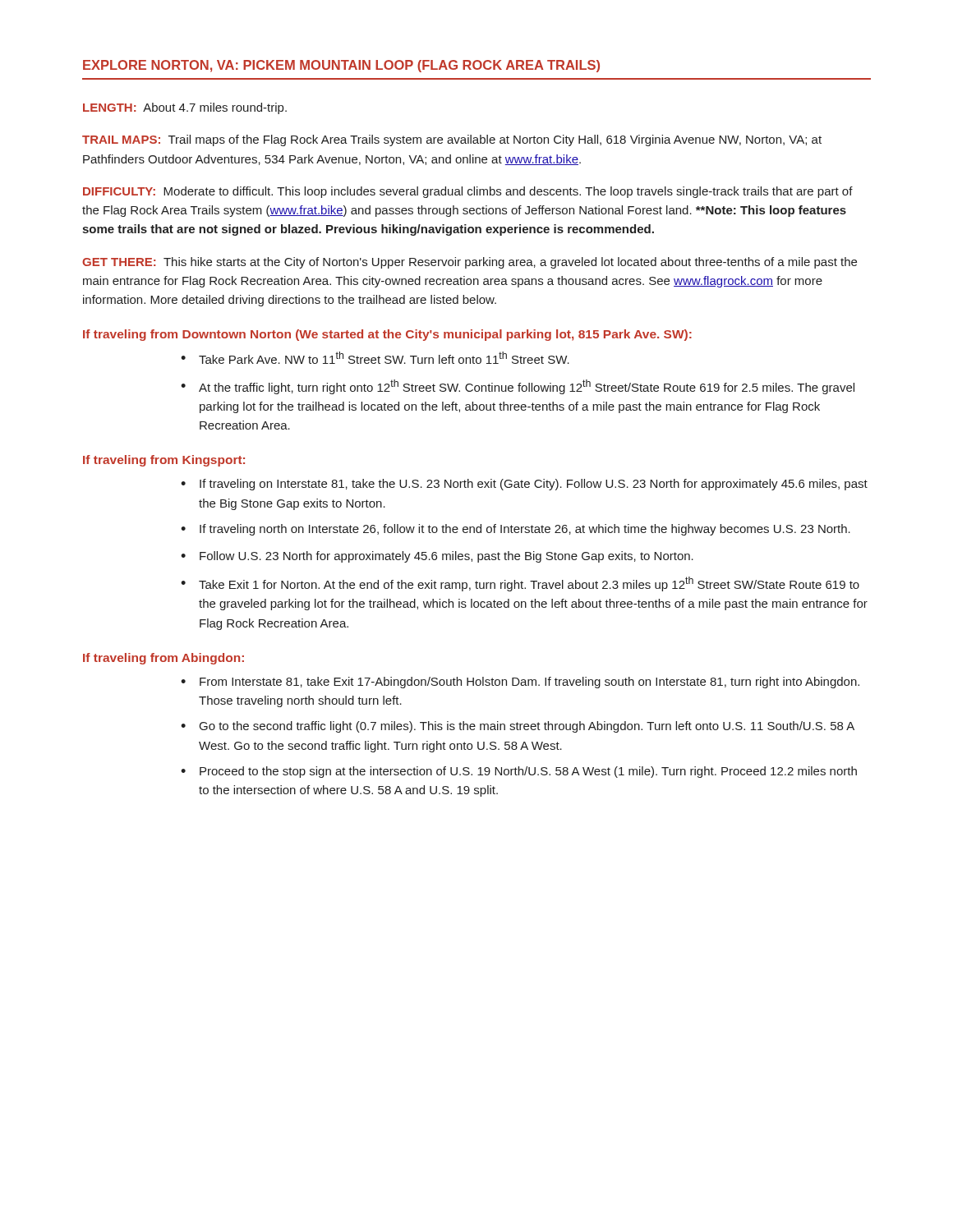This screenshot has width=953, height=1232.
Task: Select the block starting "• Proceed to the stop"
Action: [526, 780]
